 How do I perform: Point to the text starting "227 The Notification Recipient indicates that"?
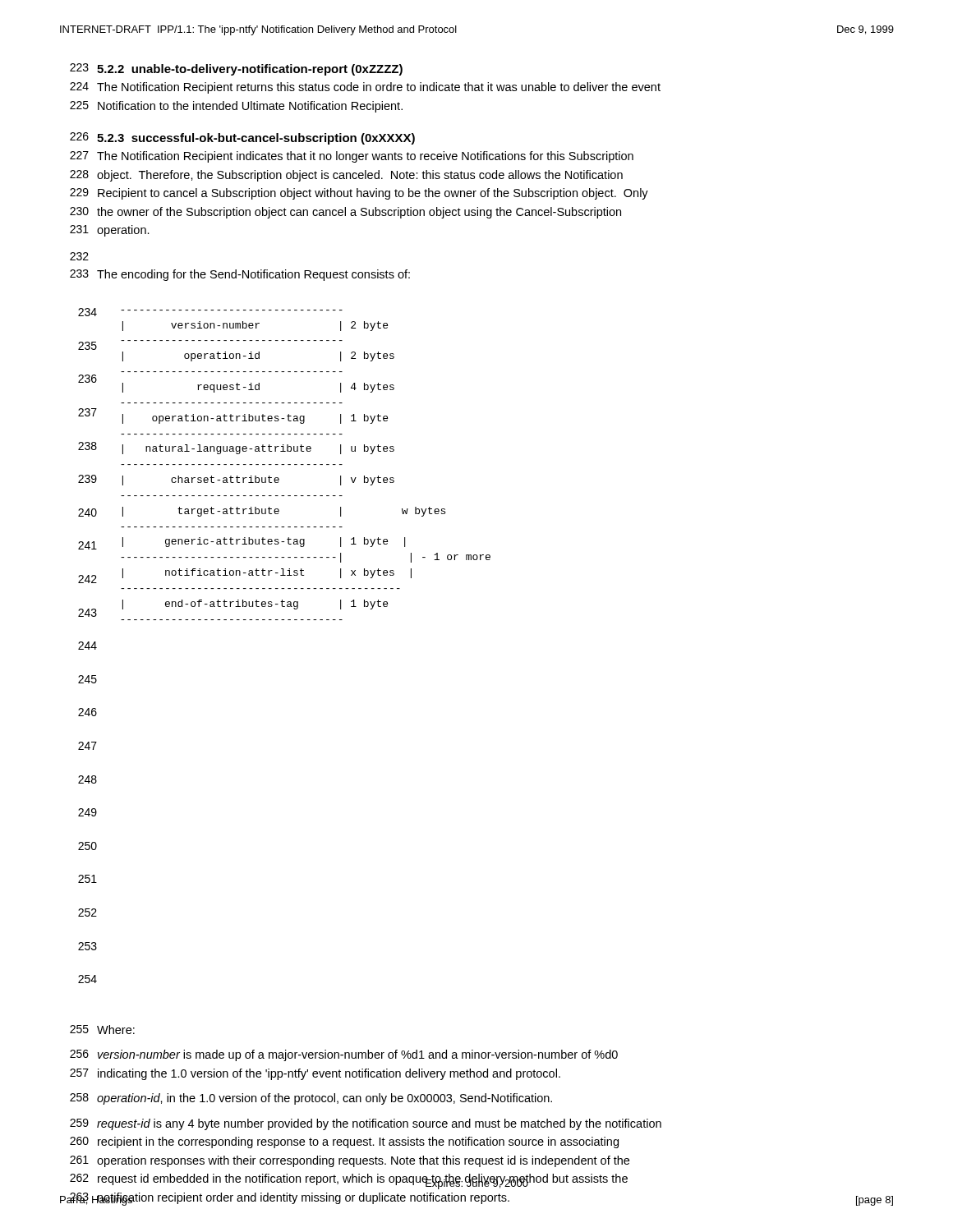tap(476, 193)
